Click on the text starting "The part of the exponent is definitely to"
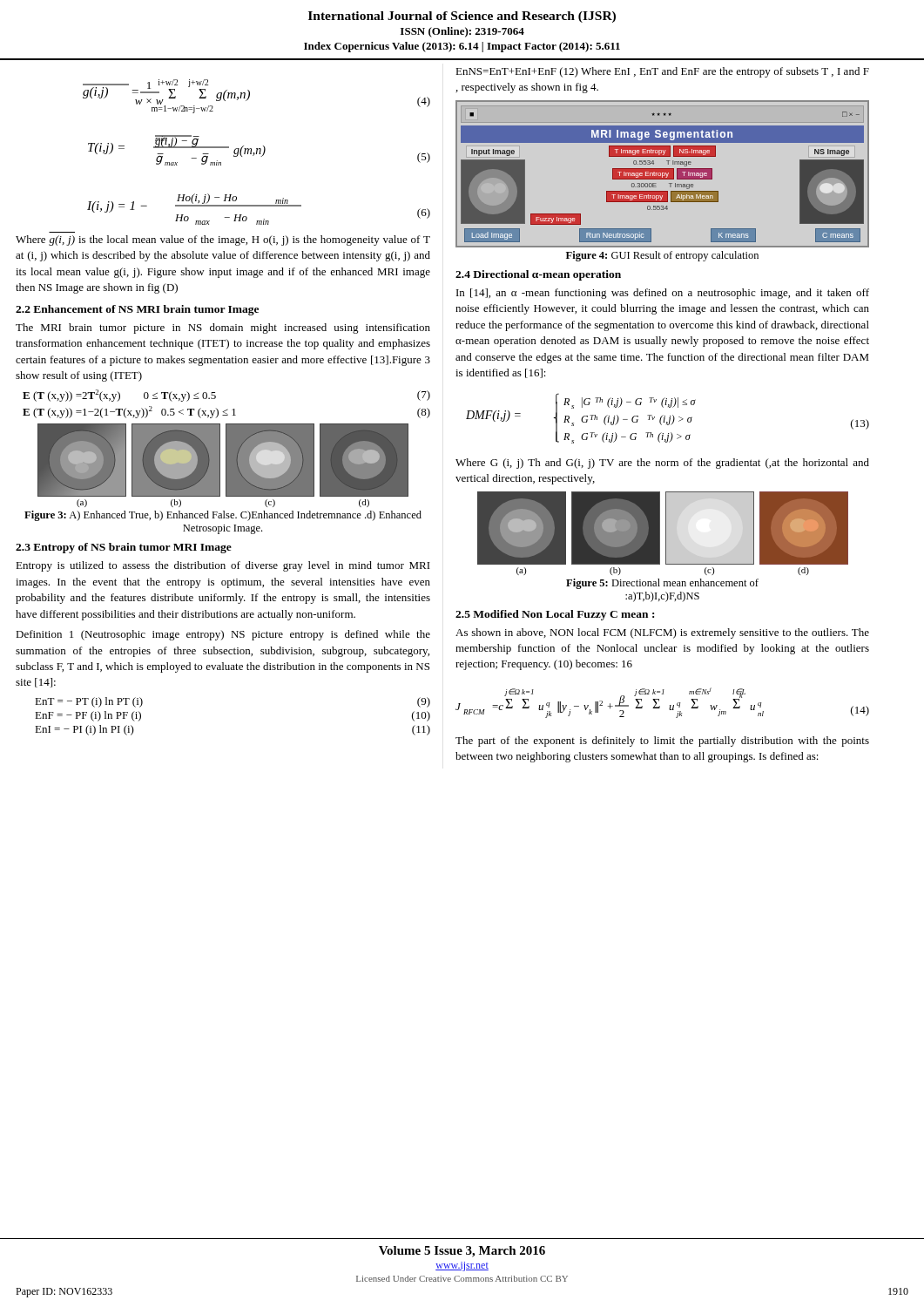Image resolution: width=924 pixels, height=1307 pixels. [662, 748]
